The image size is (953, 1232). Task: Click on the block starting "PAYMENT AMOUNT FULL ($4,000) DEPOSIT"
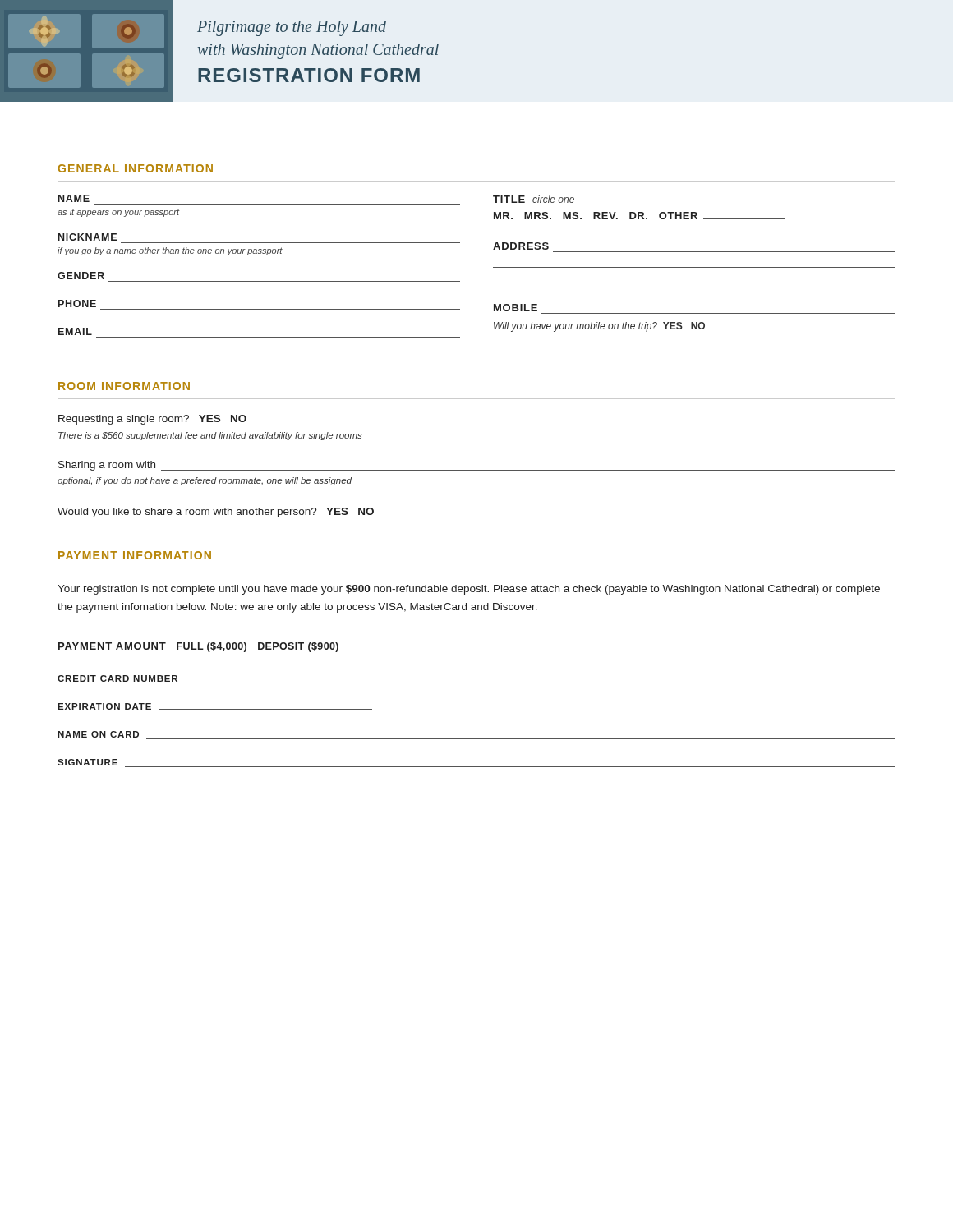click(x=198, y=646)
